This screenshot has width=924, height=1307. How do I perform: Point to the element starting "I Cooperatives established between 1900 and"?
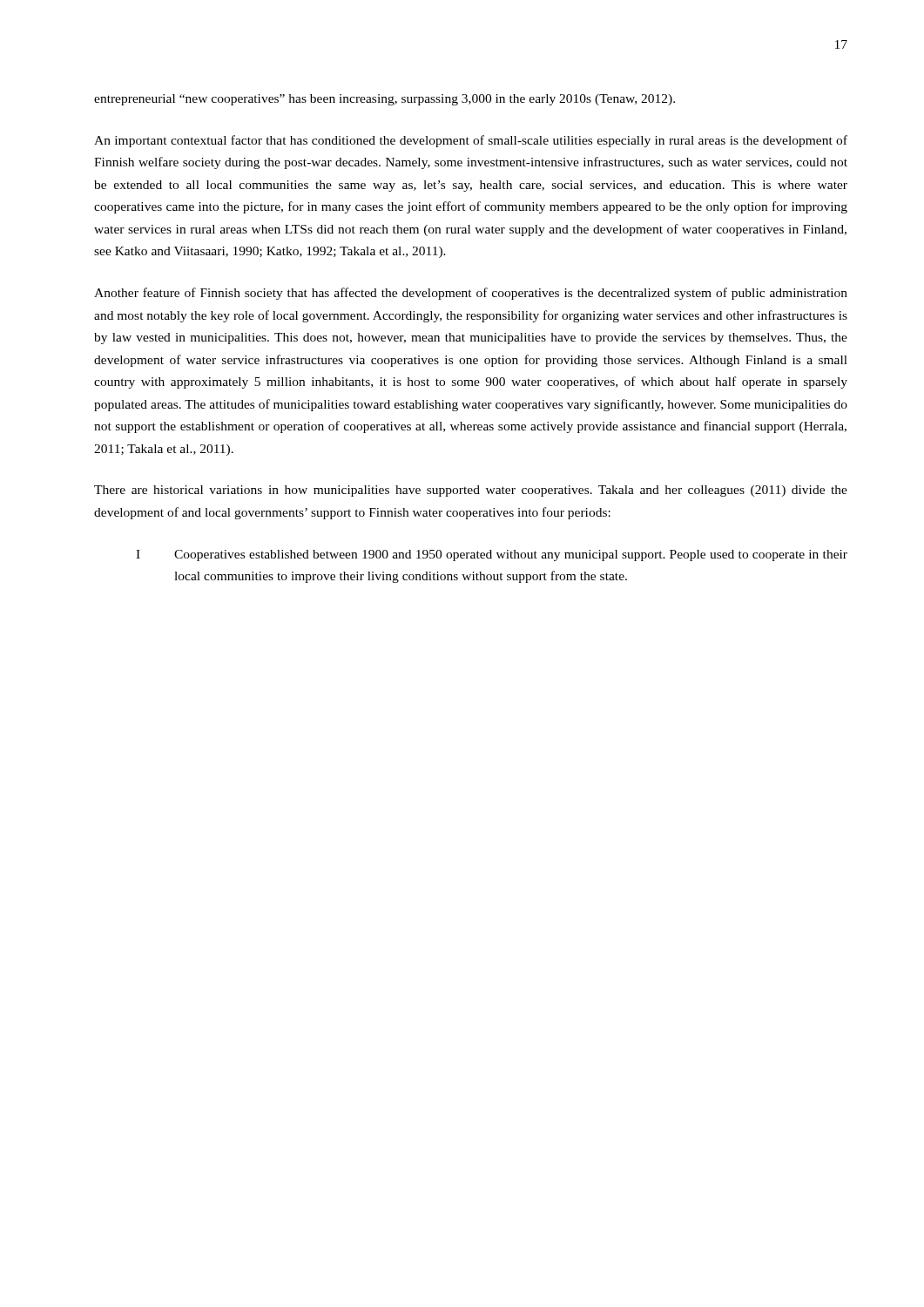(492, 565)
